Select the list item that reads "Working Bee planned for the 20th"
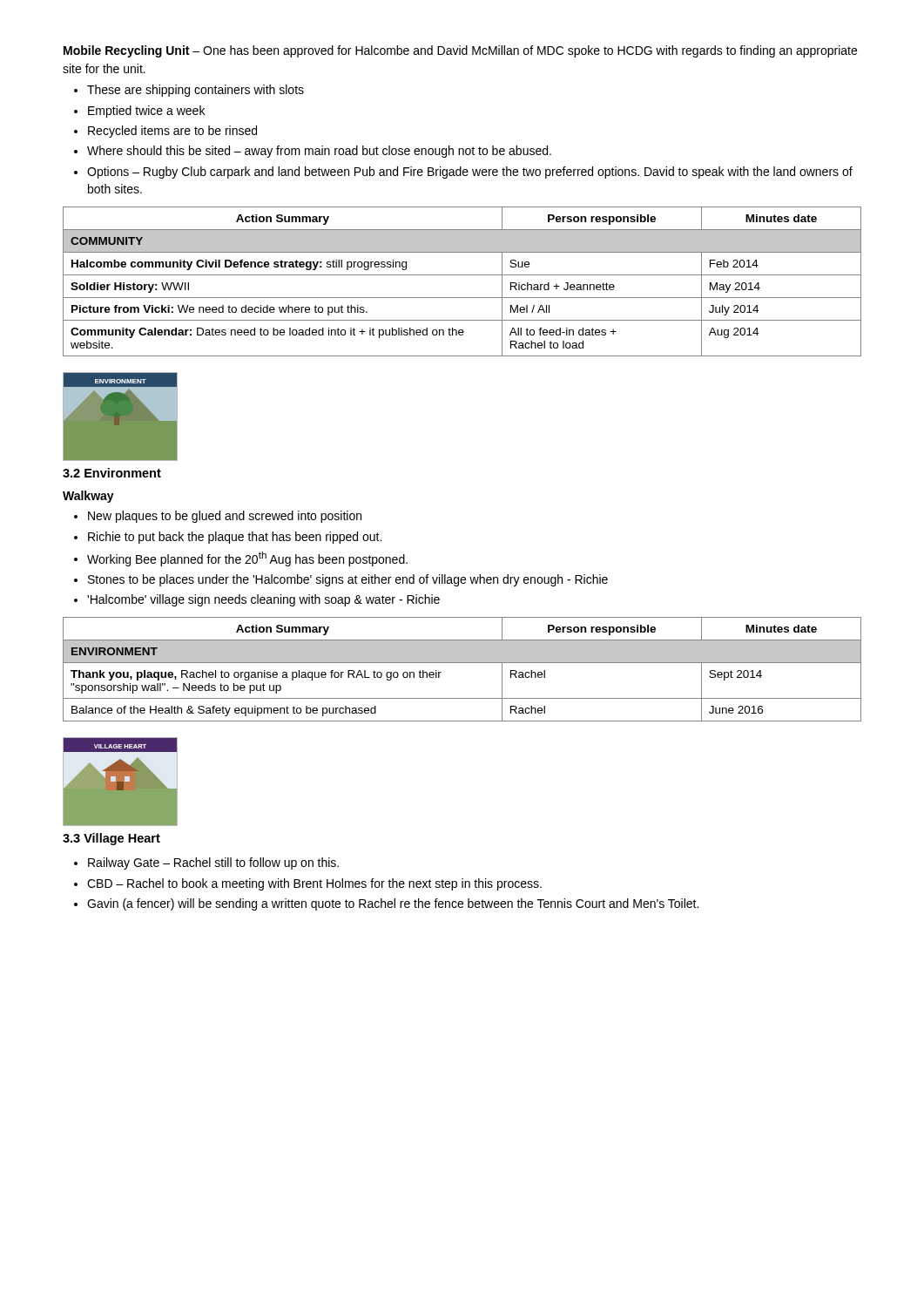Viewport: 924px width, 1307px height. [248, 557]
